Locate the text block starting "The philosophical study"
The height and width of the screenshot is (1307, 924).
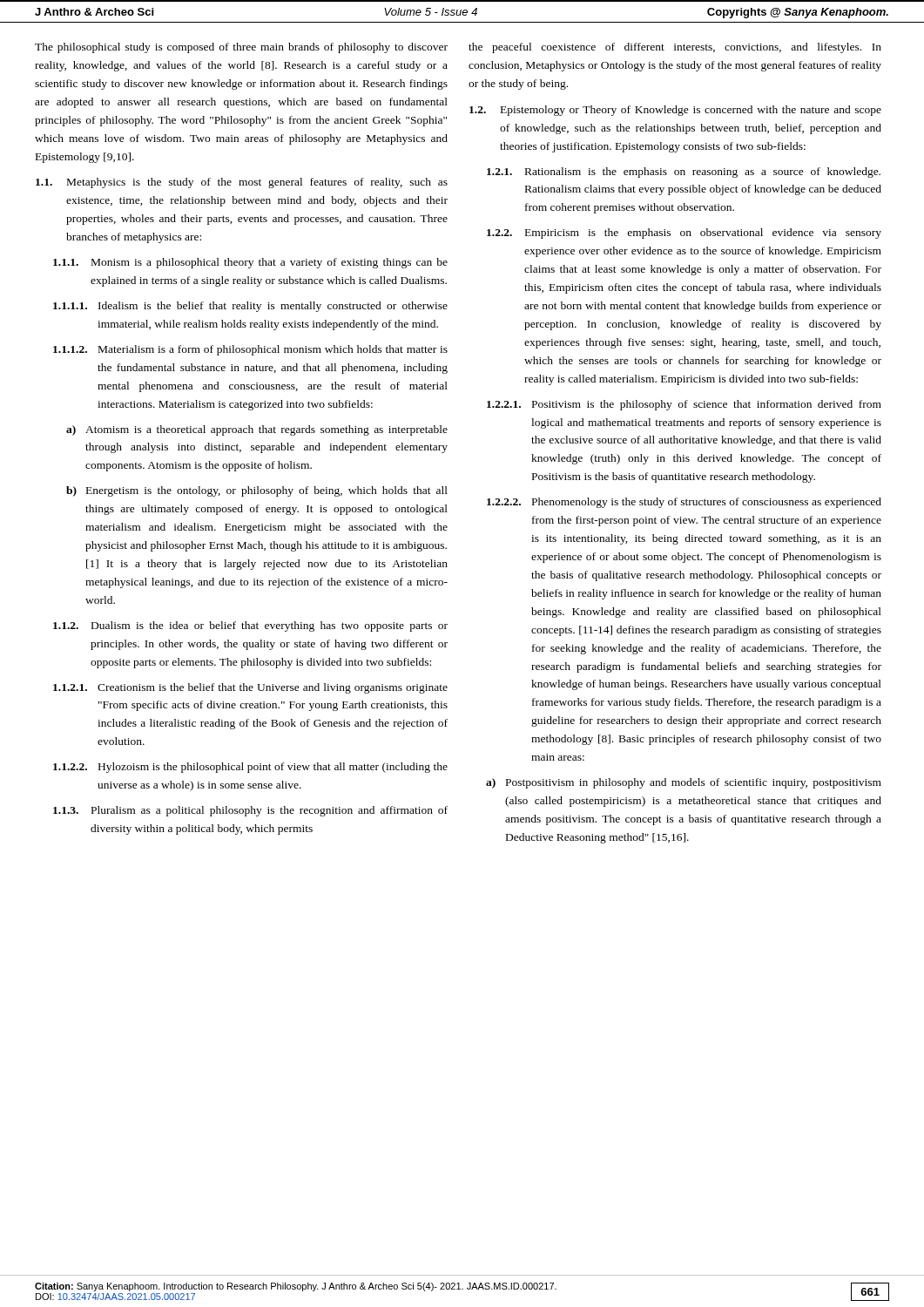pyautogui.click(x=241, y=102)
